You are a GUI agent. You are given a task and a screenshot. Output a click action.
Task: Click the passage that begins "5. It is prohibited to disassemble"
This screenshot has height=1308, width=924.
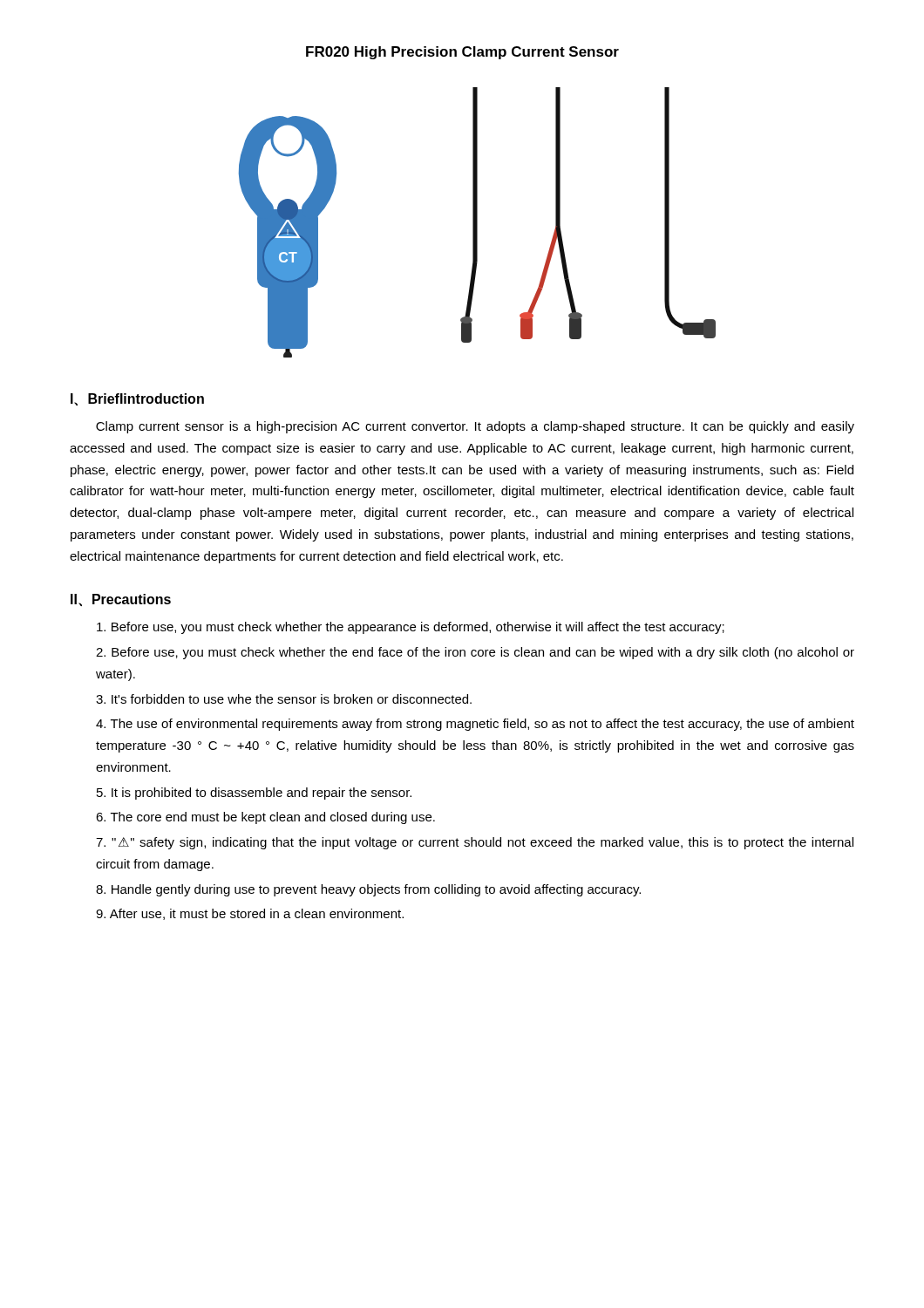click(x=254, y=792)
